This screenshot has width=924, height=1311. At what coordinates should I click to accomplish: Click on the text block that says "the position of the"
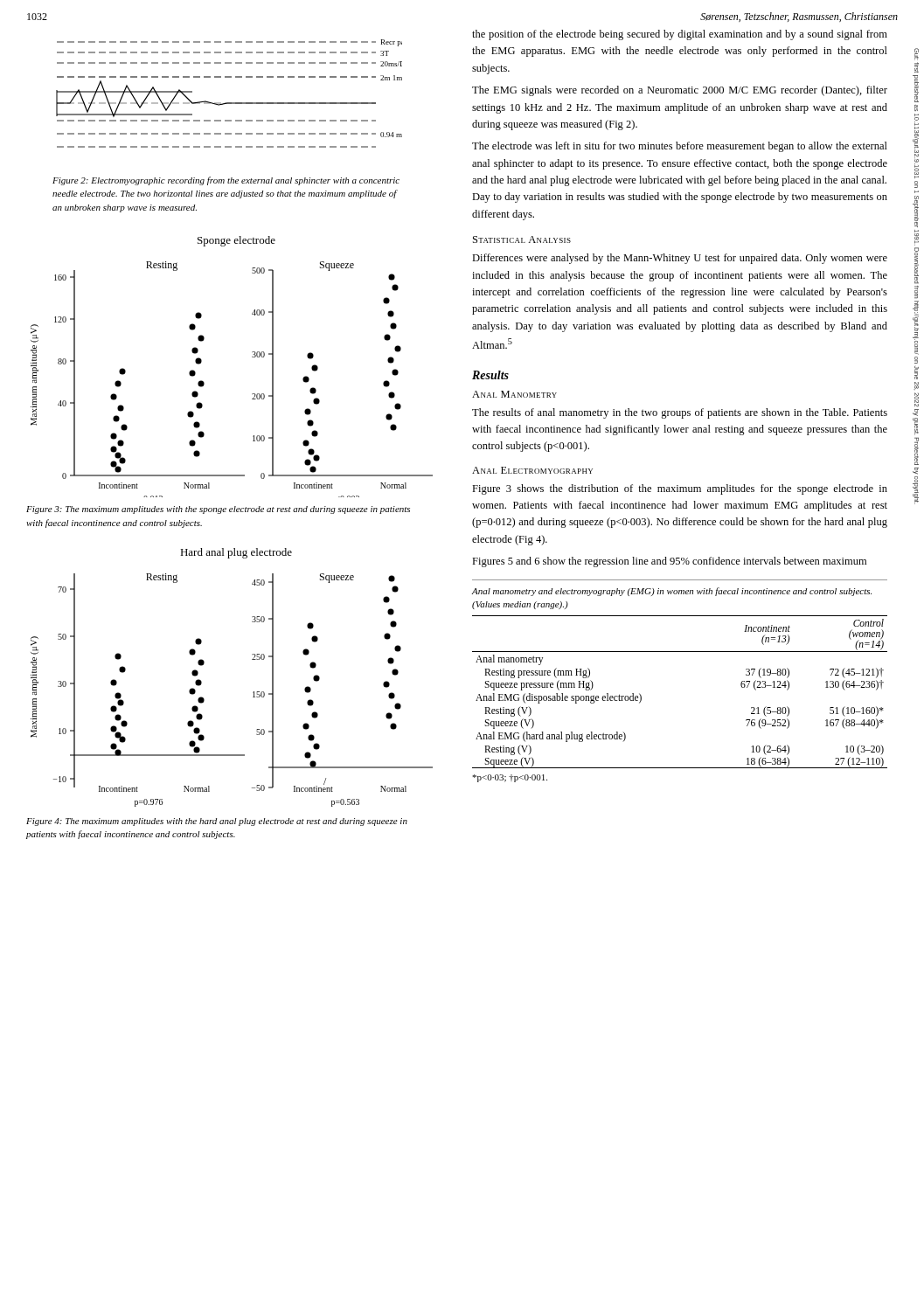click(x=680, y=51)
